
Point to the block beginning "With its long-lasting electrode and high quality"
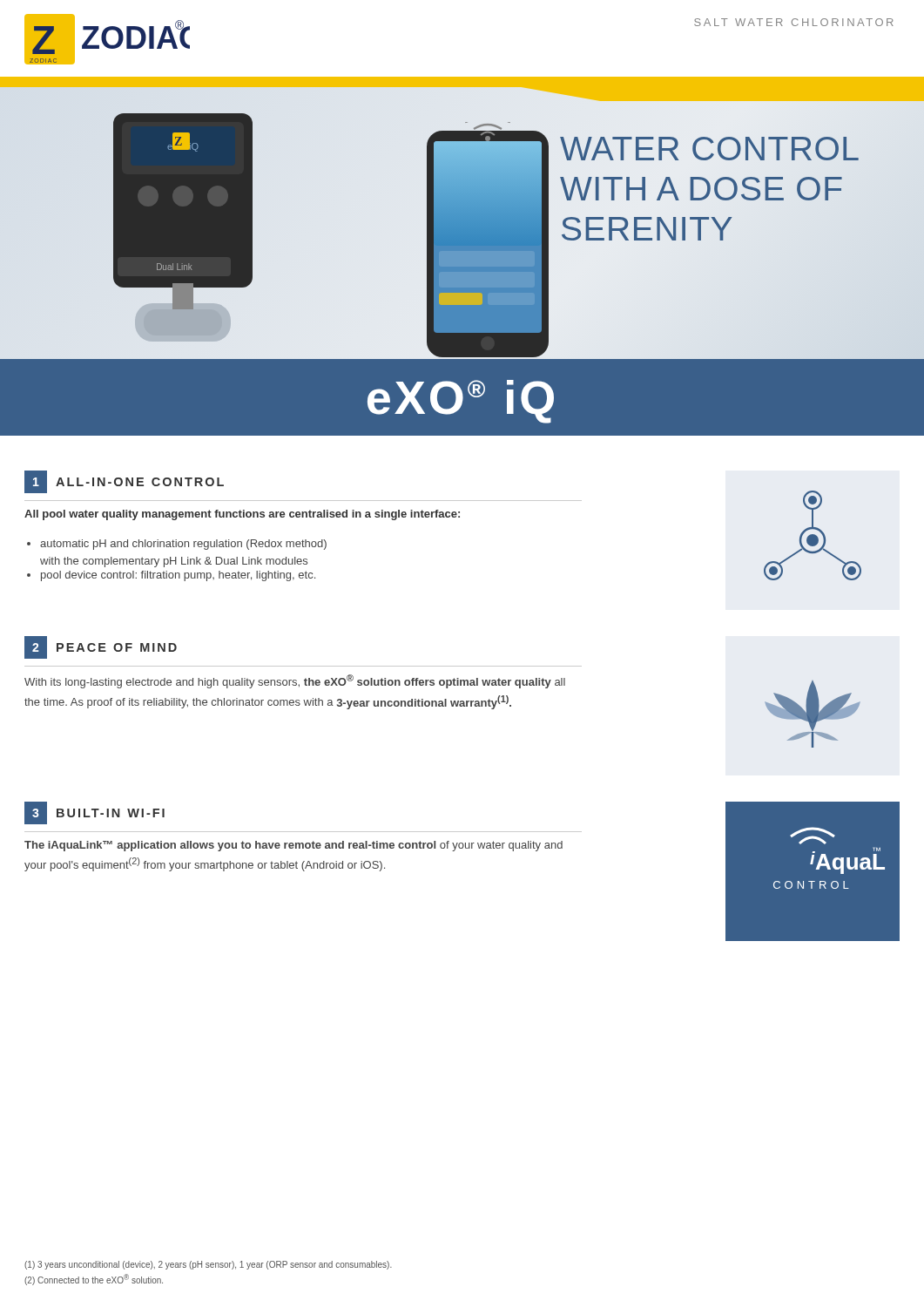(x=295, y=691)
